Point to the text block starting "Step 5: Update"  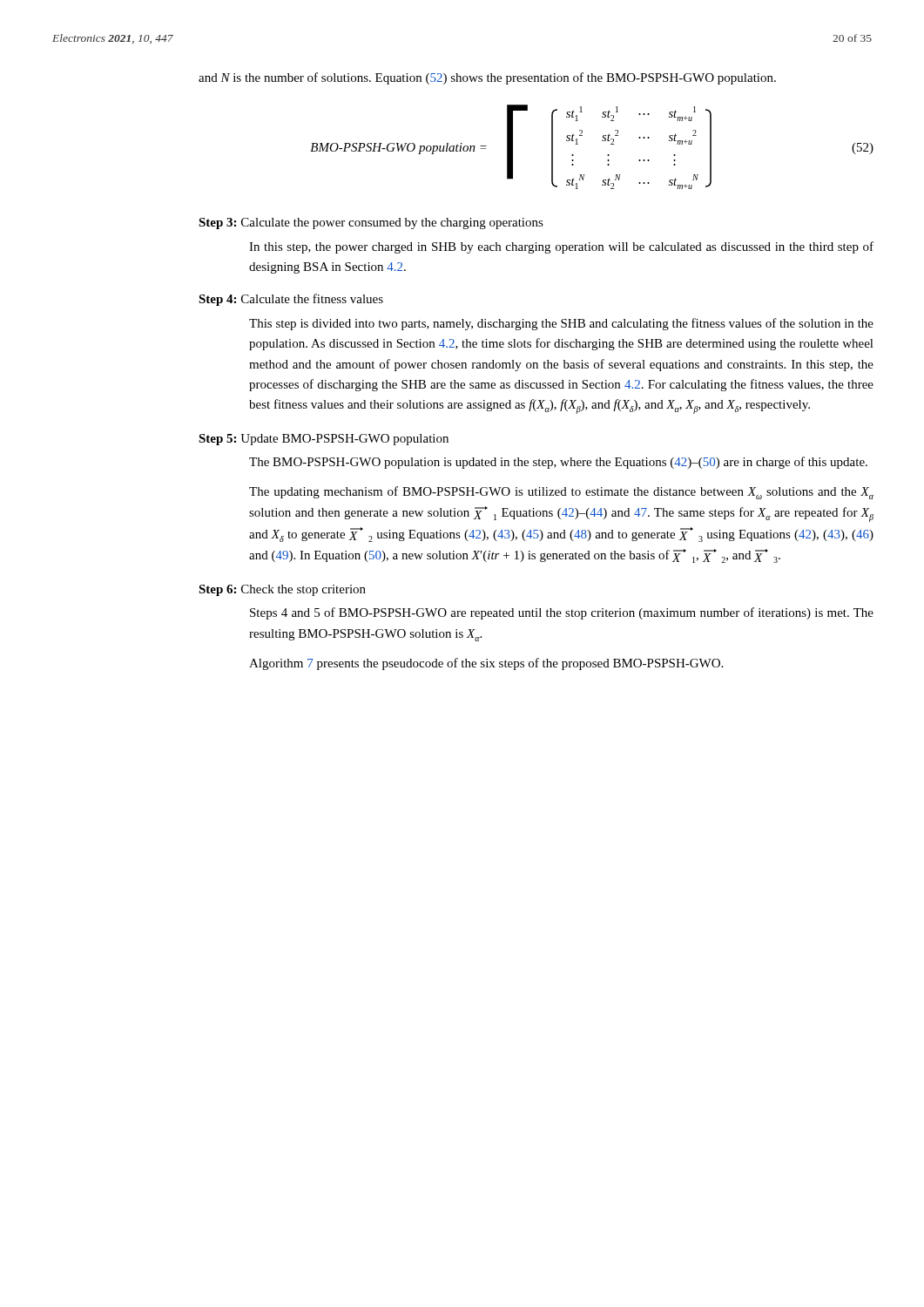click(x=324, y=438)
